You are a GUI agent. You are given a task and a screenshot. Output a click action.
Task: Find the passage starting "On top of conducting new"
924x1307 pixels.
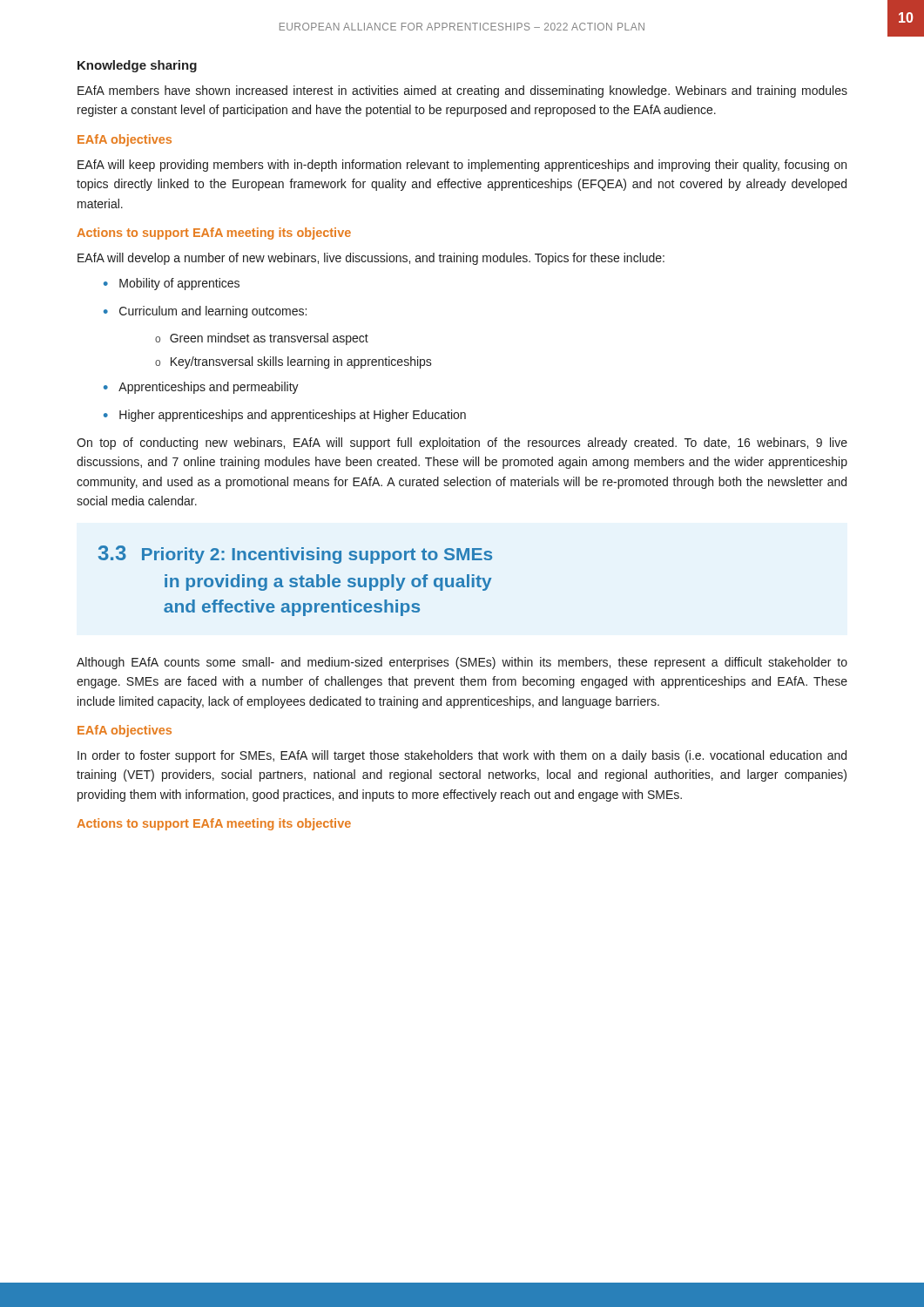coord(462,472)
